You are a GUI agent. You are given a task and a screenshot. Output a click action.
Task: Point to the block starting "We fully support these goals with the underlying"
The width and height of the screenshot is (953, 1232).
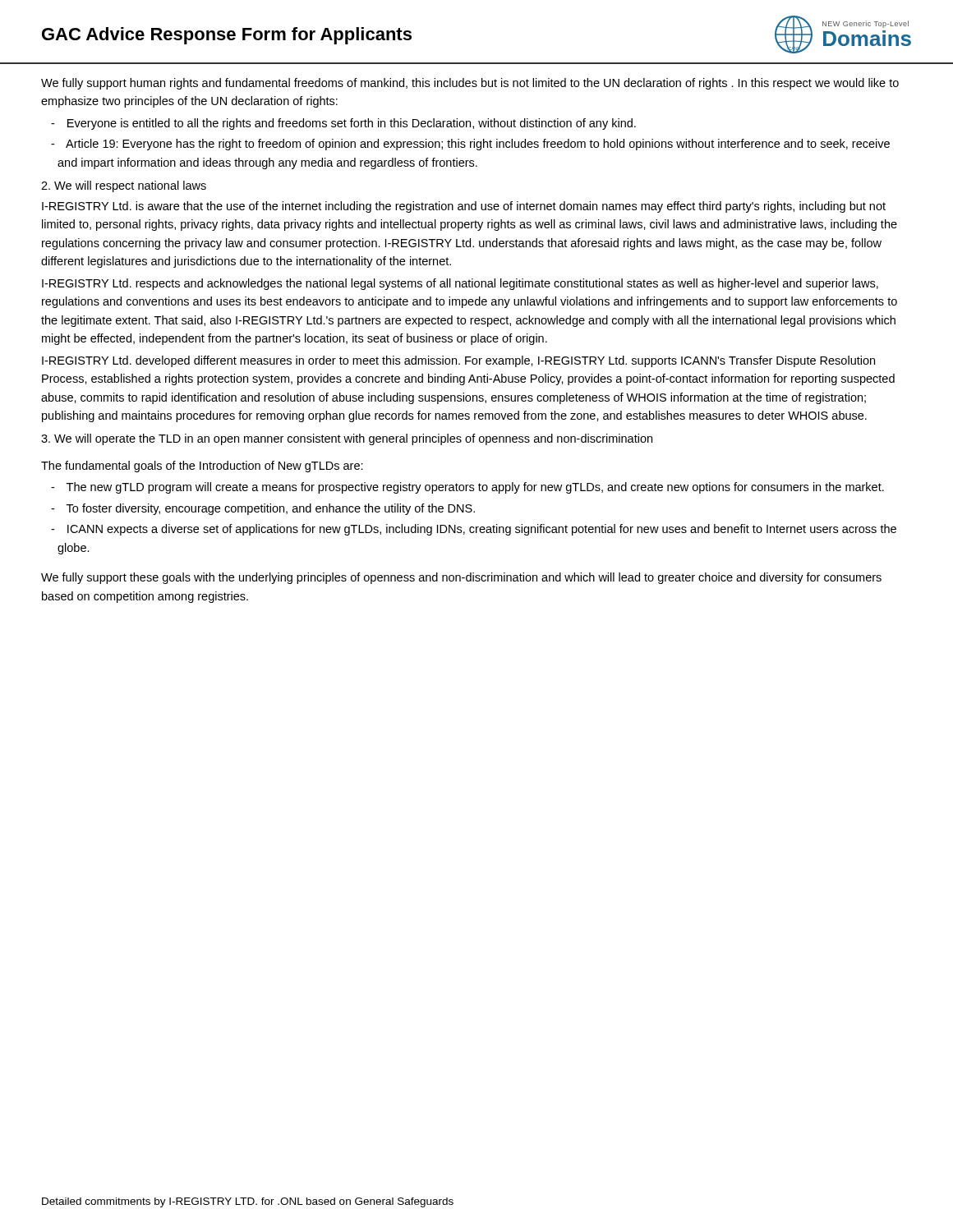461,587
